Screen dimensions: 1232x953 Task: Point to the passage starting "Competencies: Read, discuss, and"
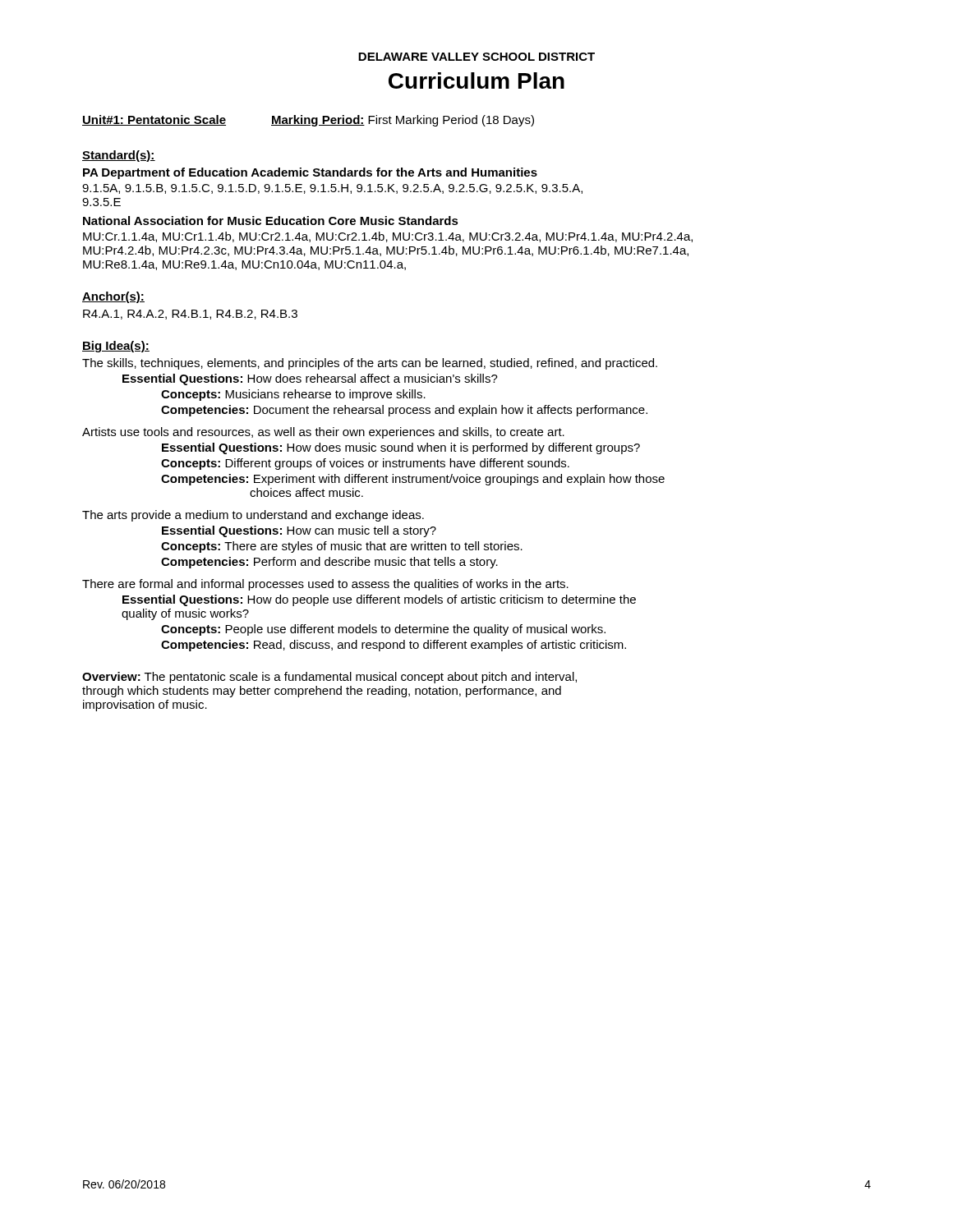[x=394, y=644]
